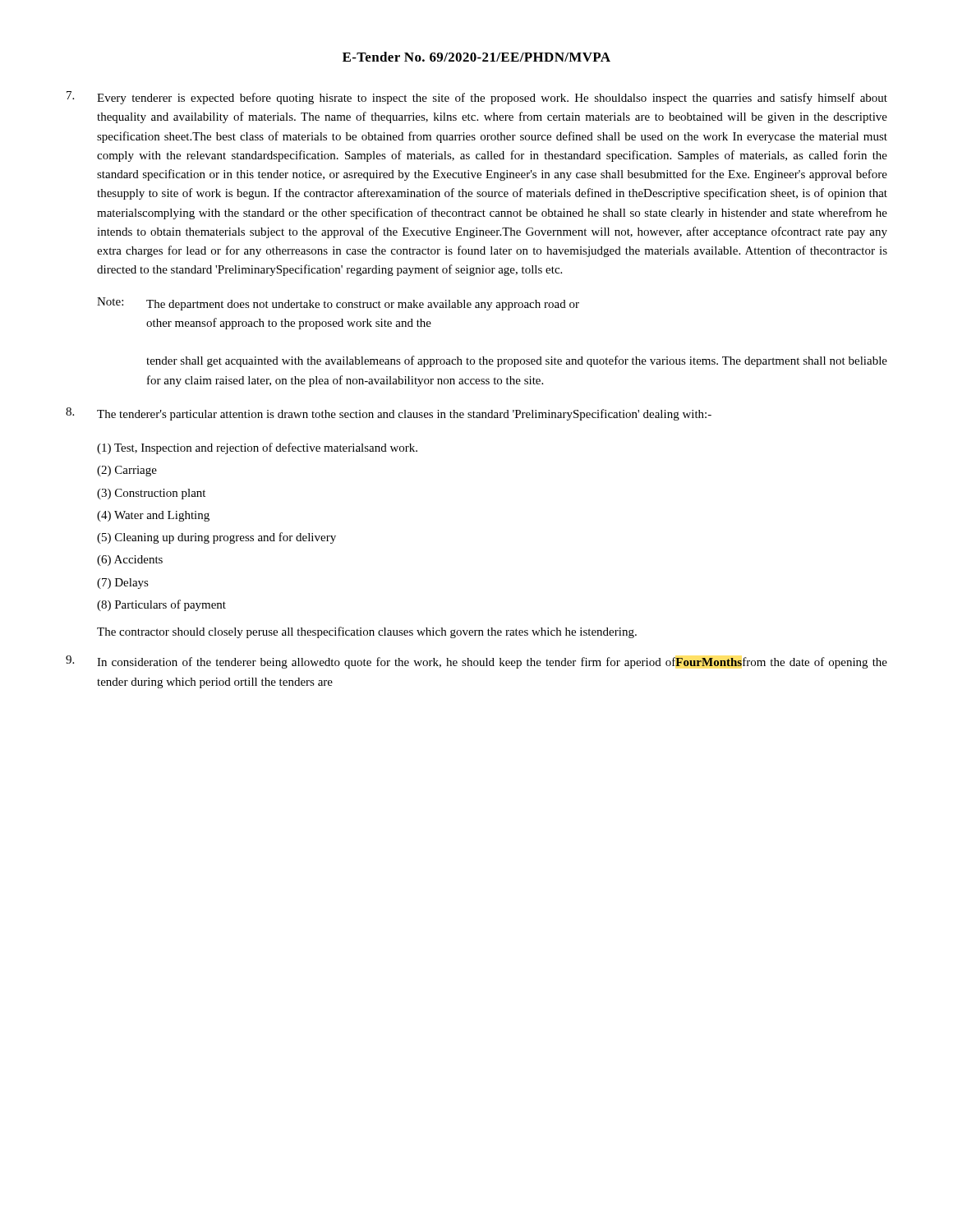Select the list item that reads "(6) Accidents"
The width and height of the screenshot is (953, 1232).
[130, 560]
